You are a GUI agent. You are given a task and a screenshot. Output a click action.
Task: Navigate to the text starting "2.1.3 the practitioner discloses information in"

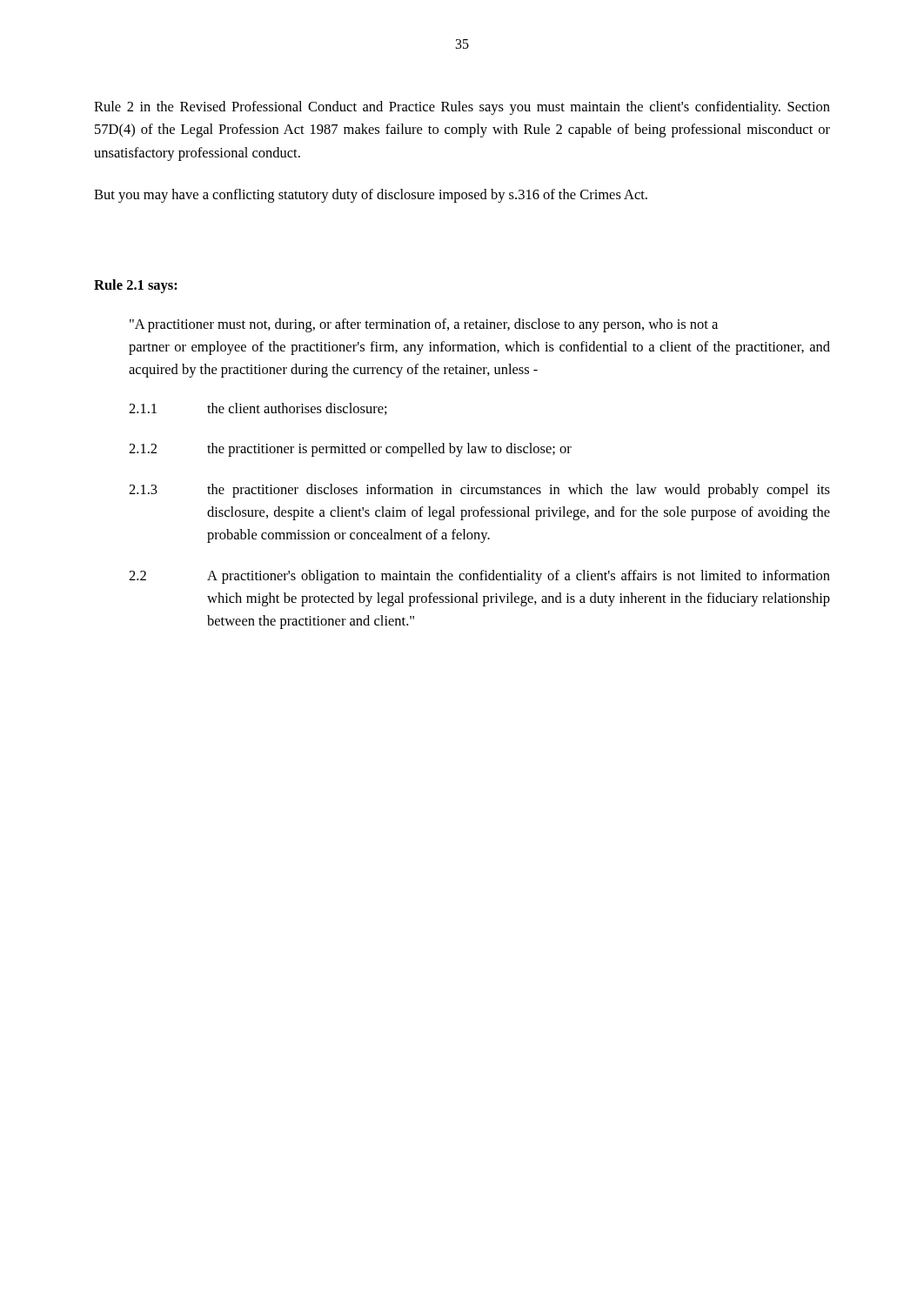pyautogui.click(x=479, y=512)
